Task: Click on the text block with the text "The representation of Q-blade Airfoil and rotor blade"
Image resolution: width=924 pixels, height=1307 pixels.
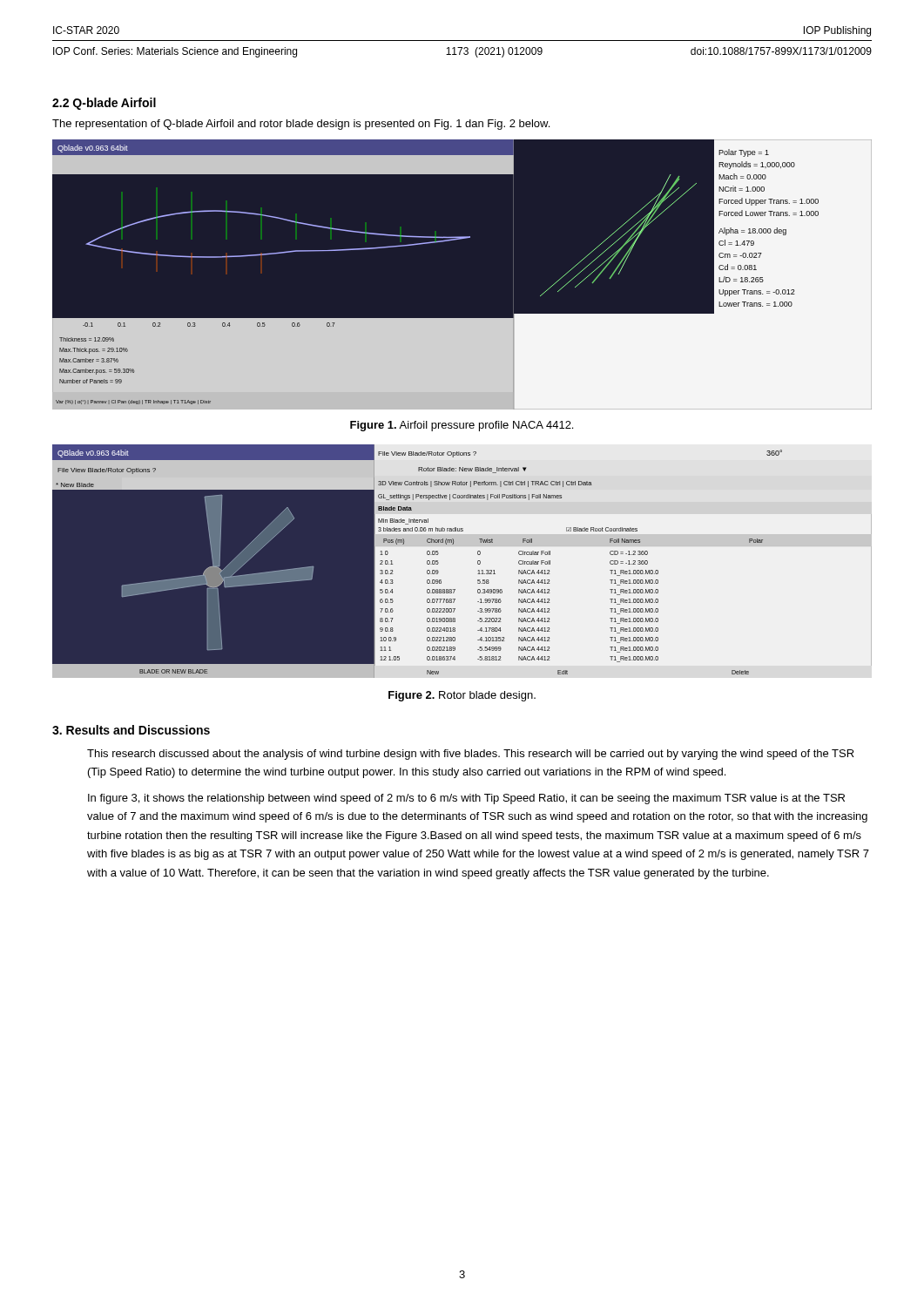Action: point(302,123)
